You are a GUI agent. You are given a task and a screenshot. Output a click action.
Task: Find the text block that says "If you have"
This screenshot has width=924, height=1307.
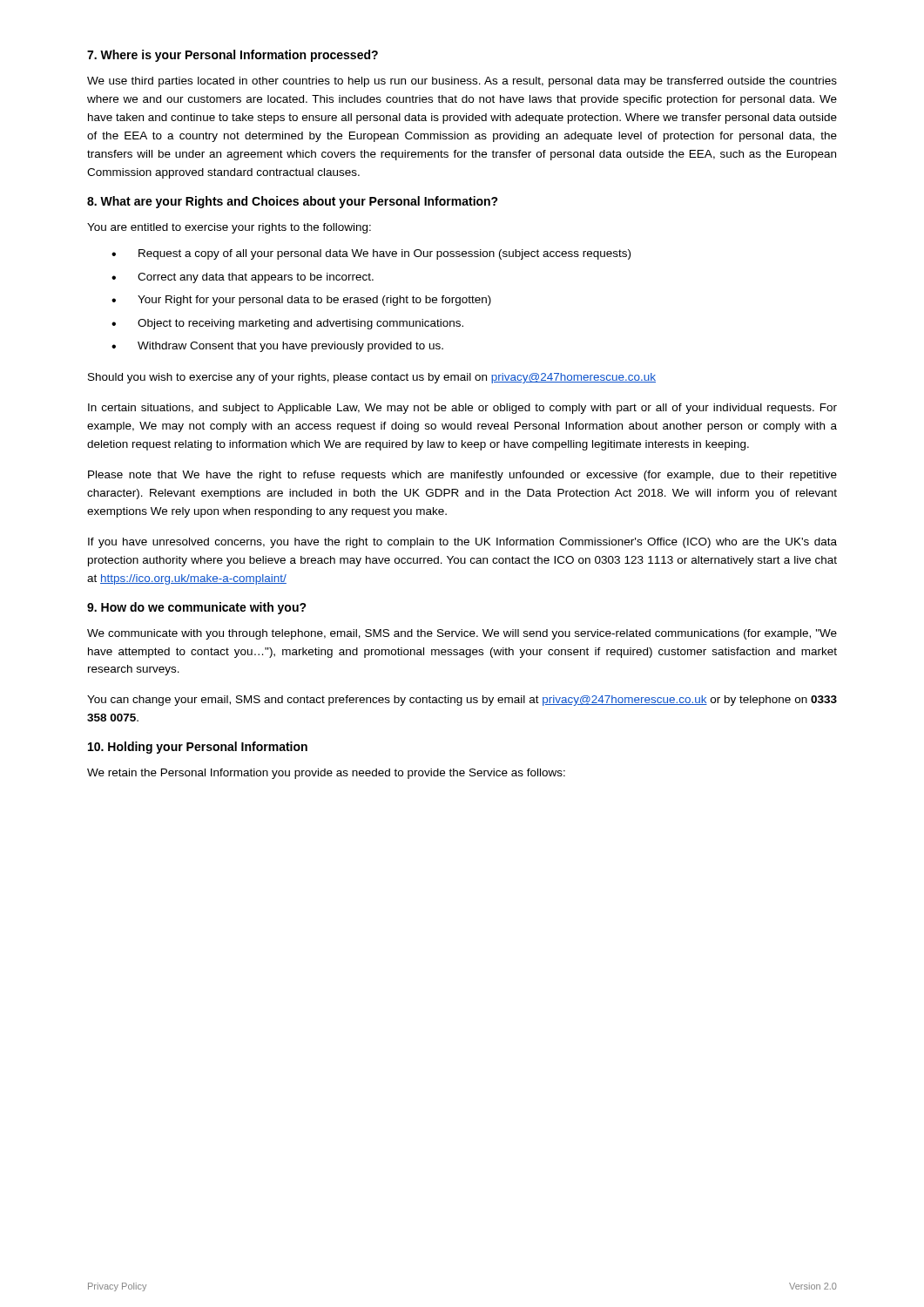click(462, 560)
